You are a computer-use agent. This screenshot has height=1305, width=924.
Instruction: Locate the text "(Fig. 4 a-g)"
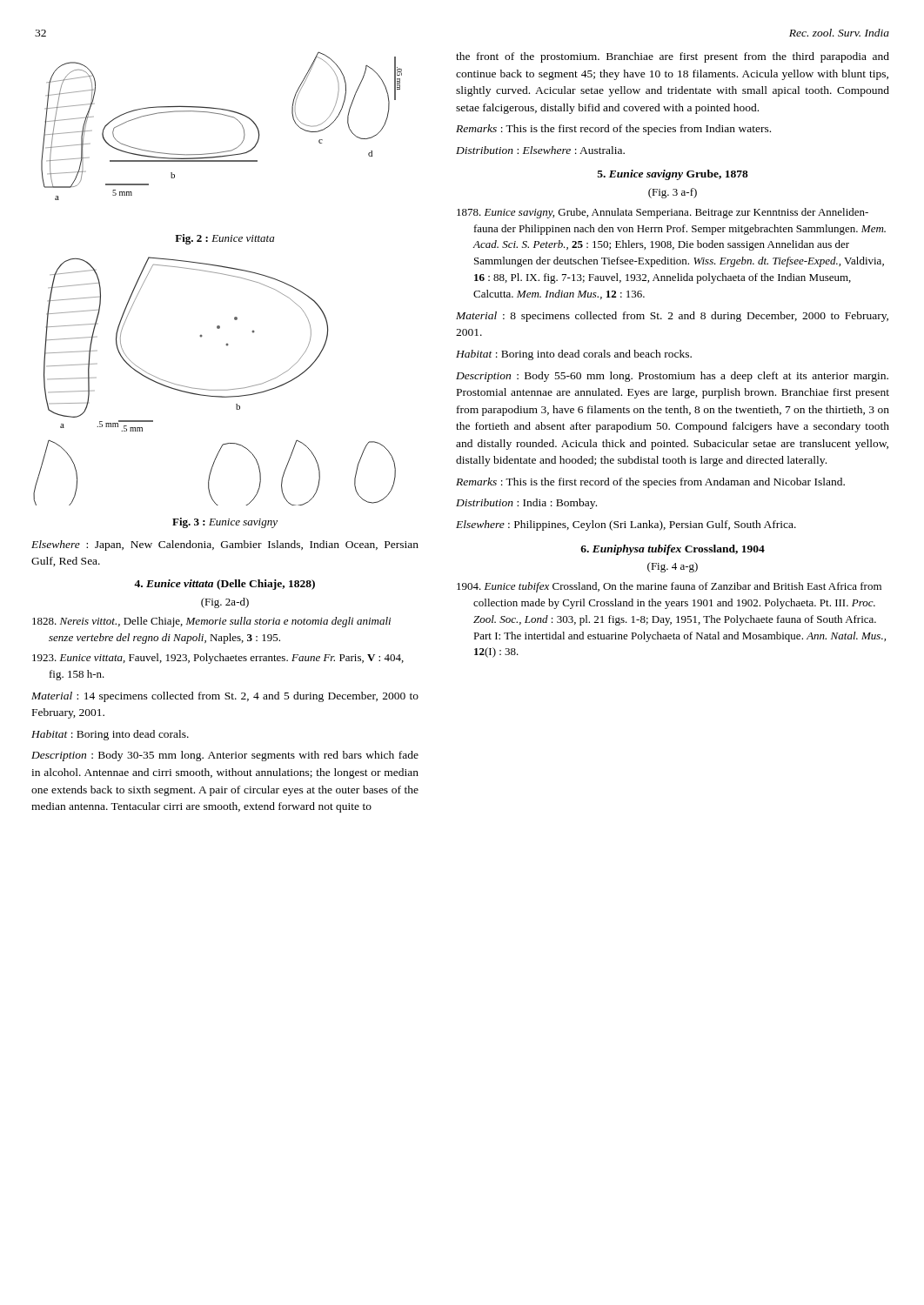pos(673,566)
